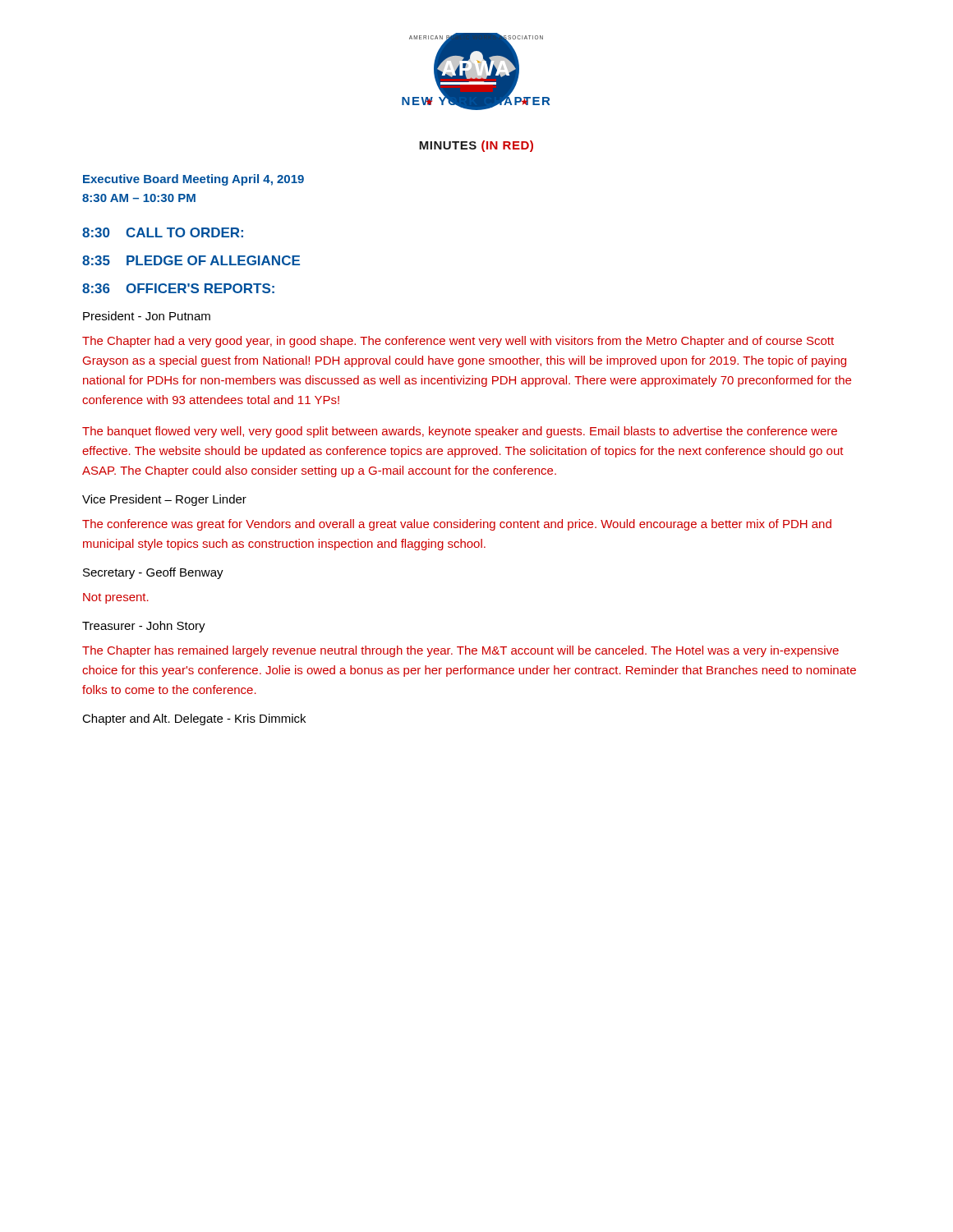Select the passage starting "Not present."

[x=116, y=597]
